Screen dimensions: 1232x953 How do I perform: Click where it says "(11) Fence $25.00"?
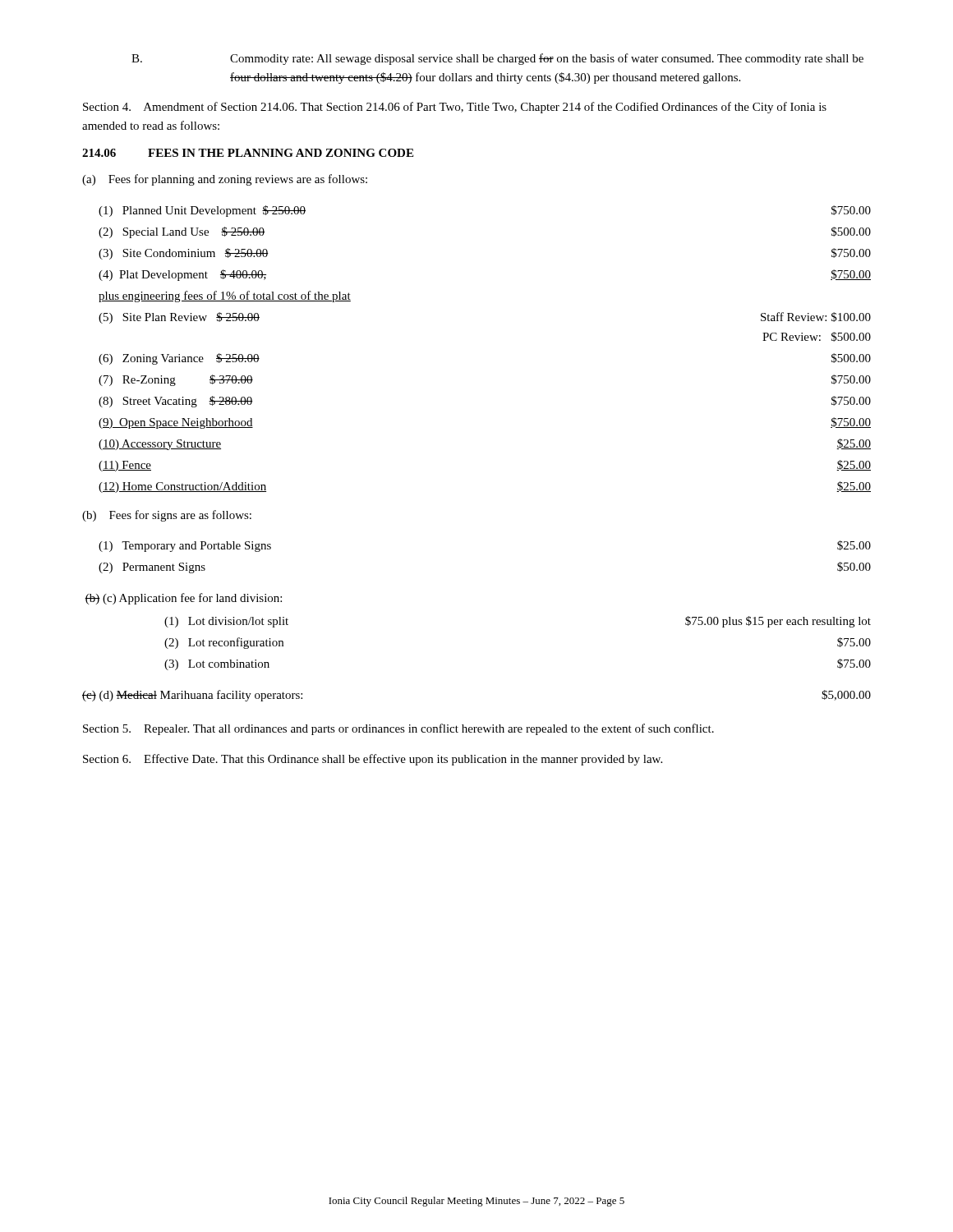point(124,465)
